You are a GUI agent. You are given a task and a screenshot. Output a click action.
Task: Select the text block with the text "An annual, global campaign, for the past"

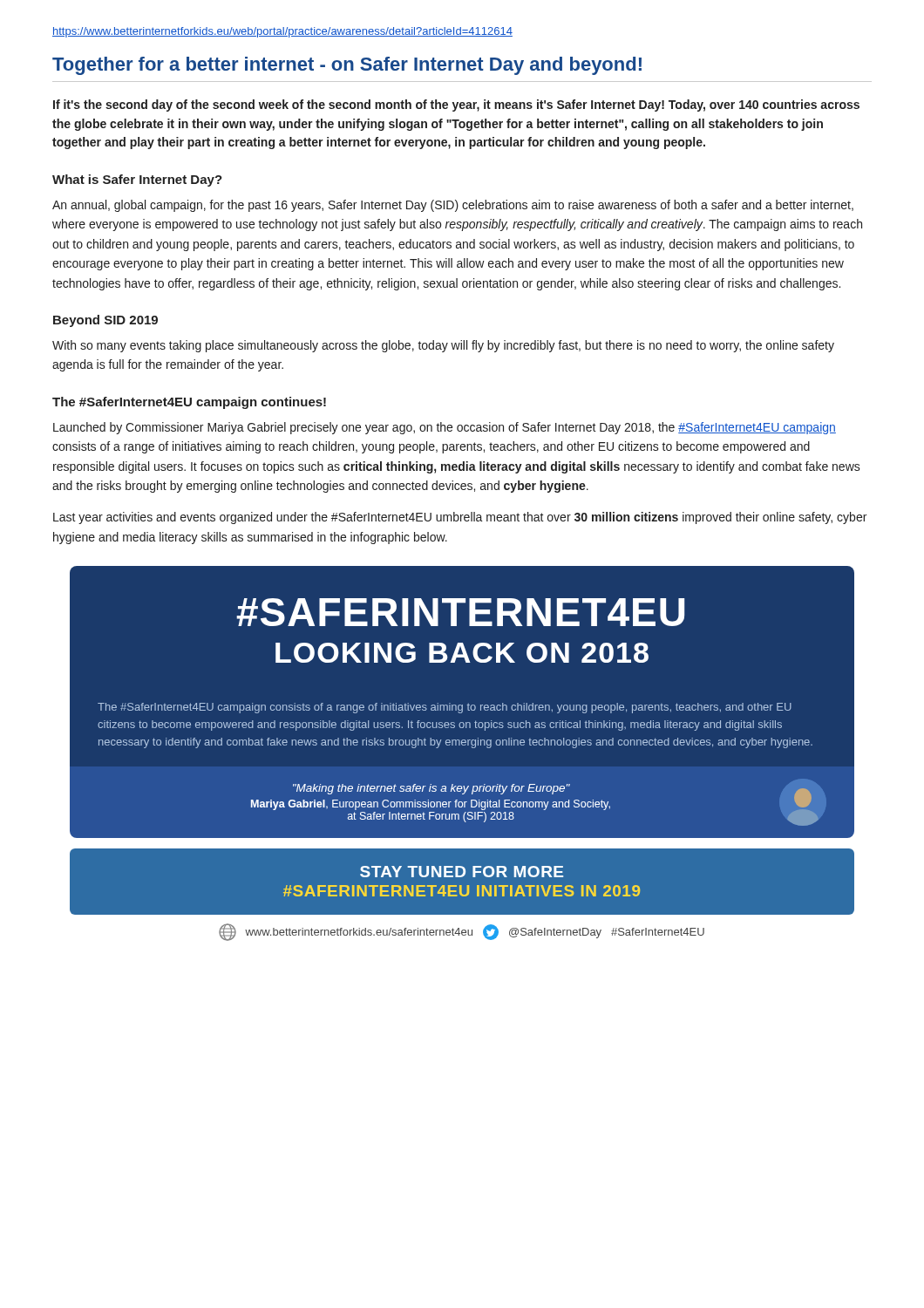(x=458, y=244)
